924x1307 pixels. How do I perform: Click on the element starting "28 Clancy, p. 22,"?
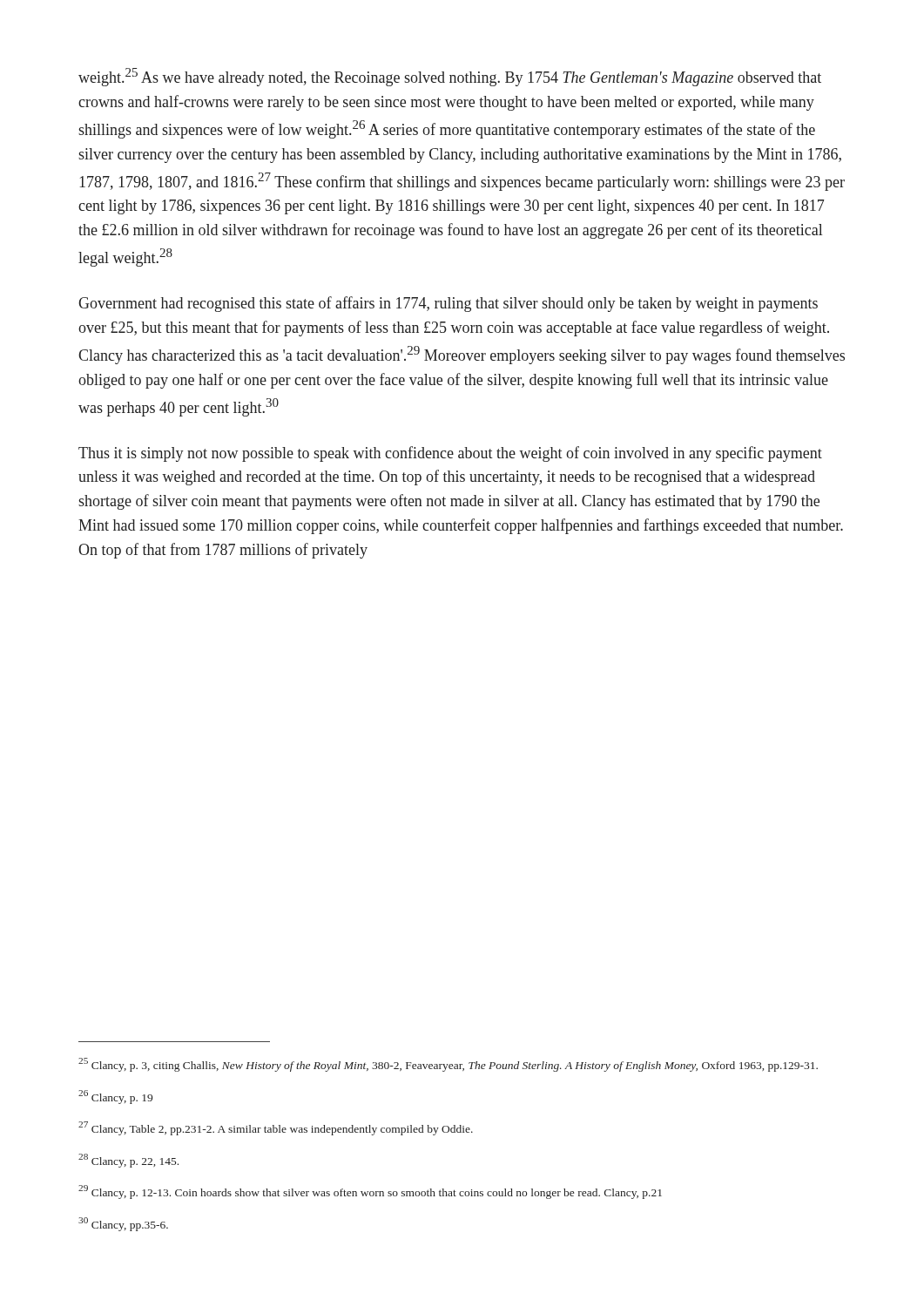(128, 1161)
